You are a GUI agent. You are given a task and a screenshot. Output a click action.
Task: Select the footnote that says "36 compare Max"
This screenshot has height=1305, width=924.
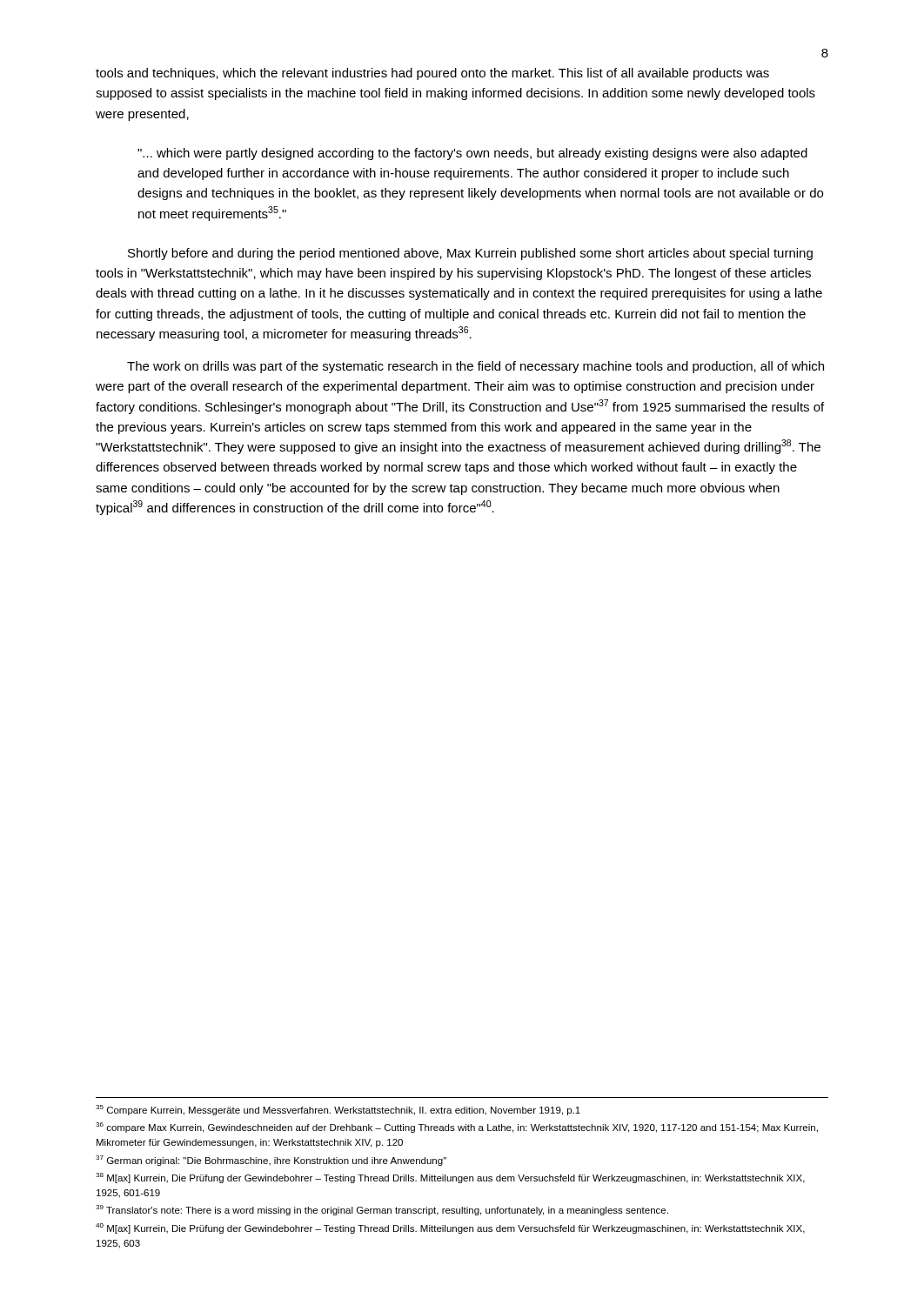click(457, 1134)
